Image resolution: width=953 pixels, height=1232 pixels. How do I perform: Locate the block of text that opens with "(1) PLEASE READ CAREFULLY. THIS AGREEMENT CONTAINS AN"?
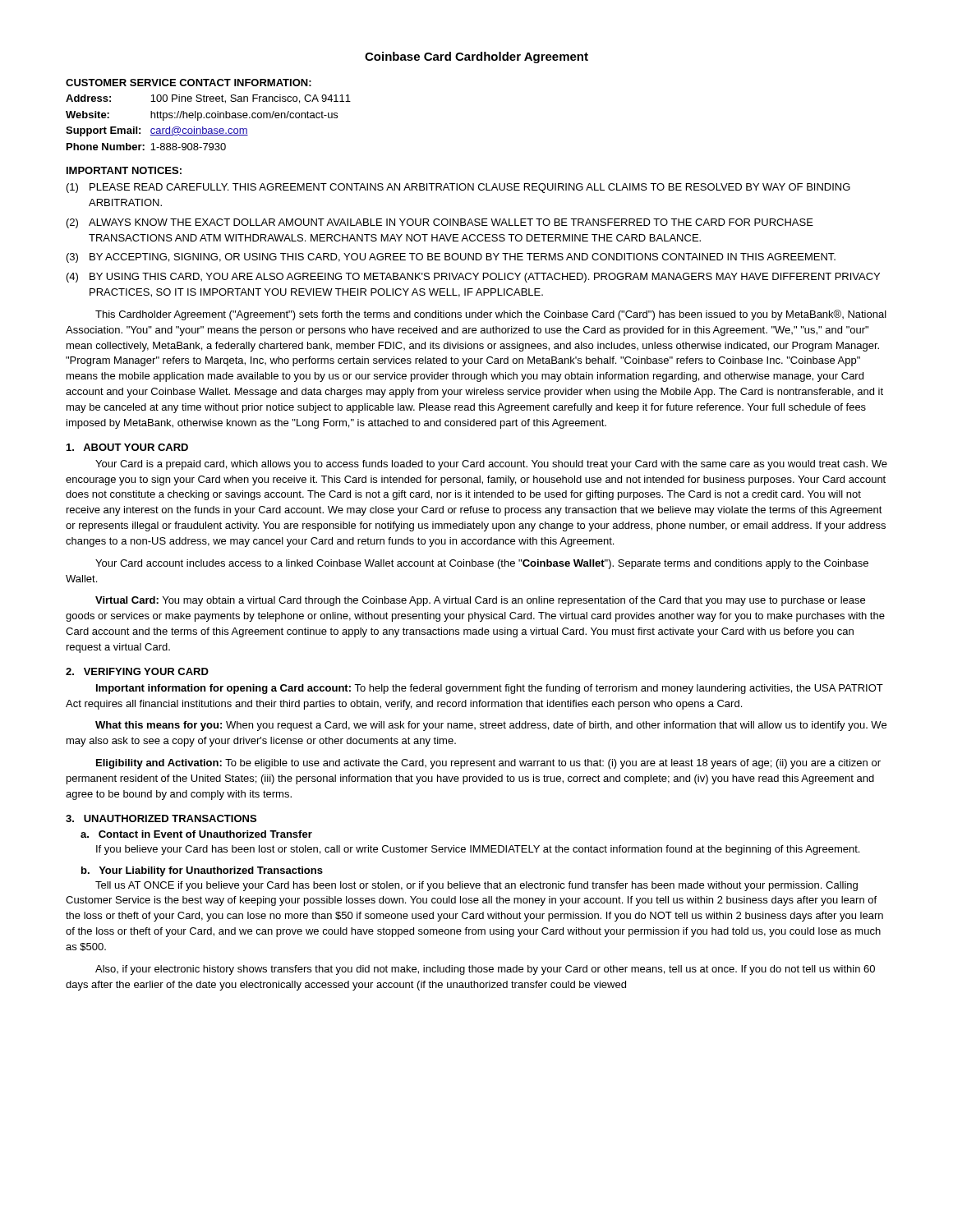click(x=476, y=195)
